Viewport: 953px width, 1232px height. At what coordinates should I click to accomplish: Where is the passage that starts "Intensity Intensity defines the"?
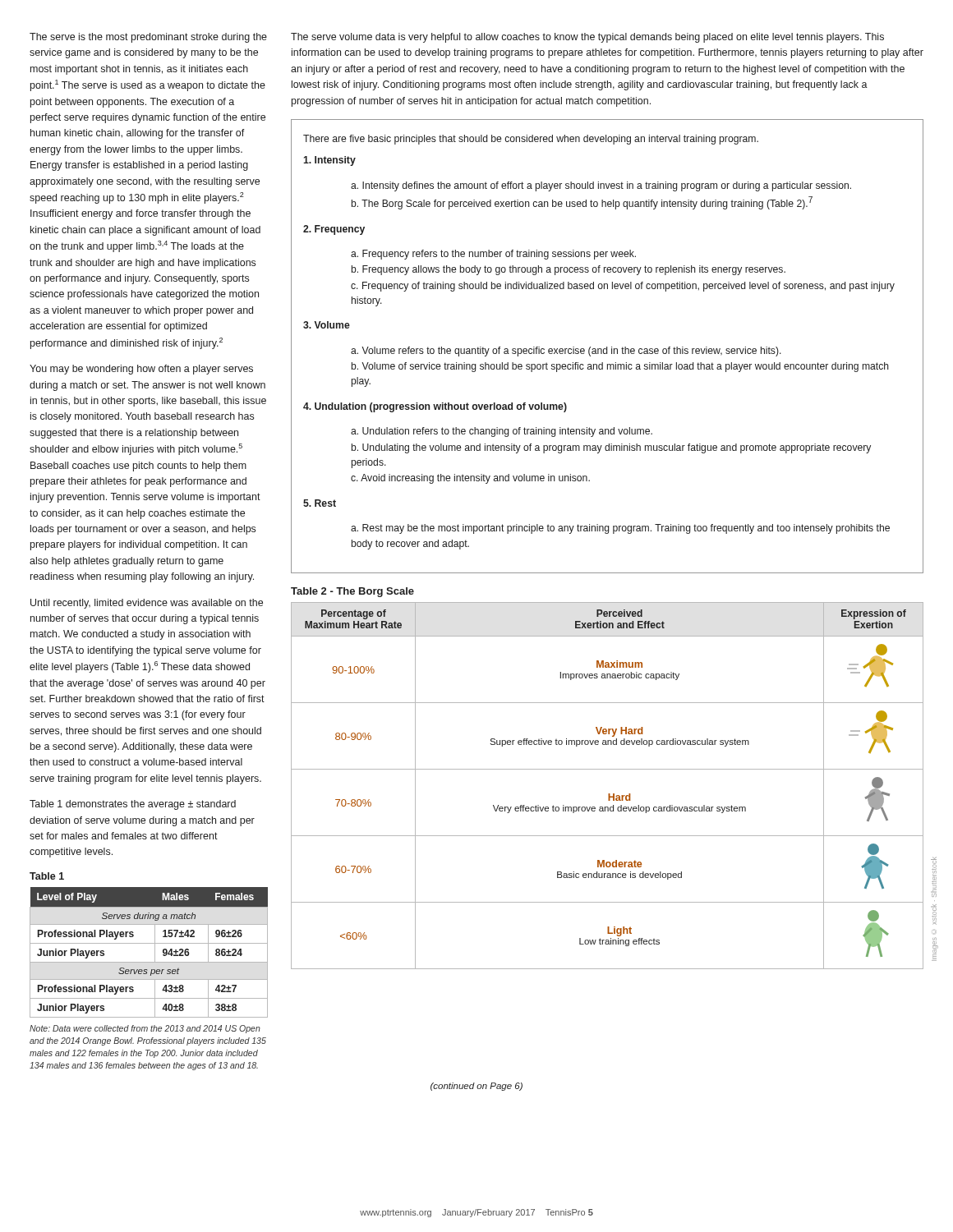[x=605, y=182]
